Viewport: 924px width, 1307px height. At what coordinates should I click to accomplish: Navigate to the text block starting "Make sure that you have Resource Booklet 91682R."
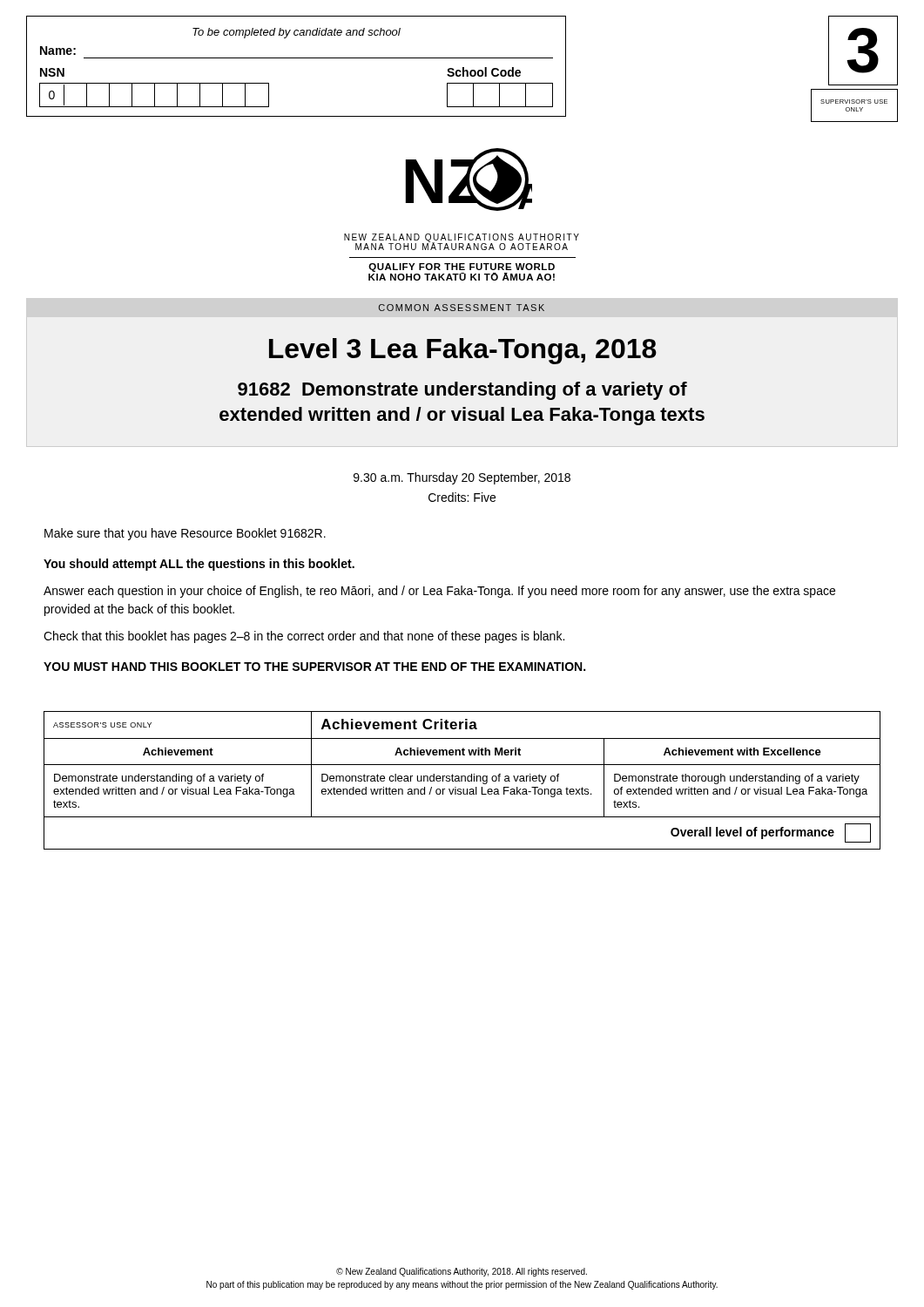[x=185, y=533]
